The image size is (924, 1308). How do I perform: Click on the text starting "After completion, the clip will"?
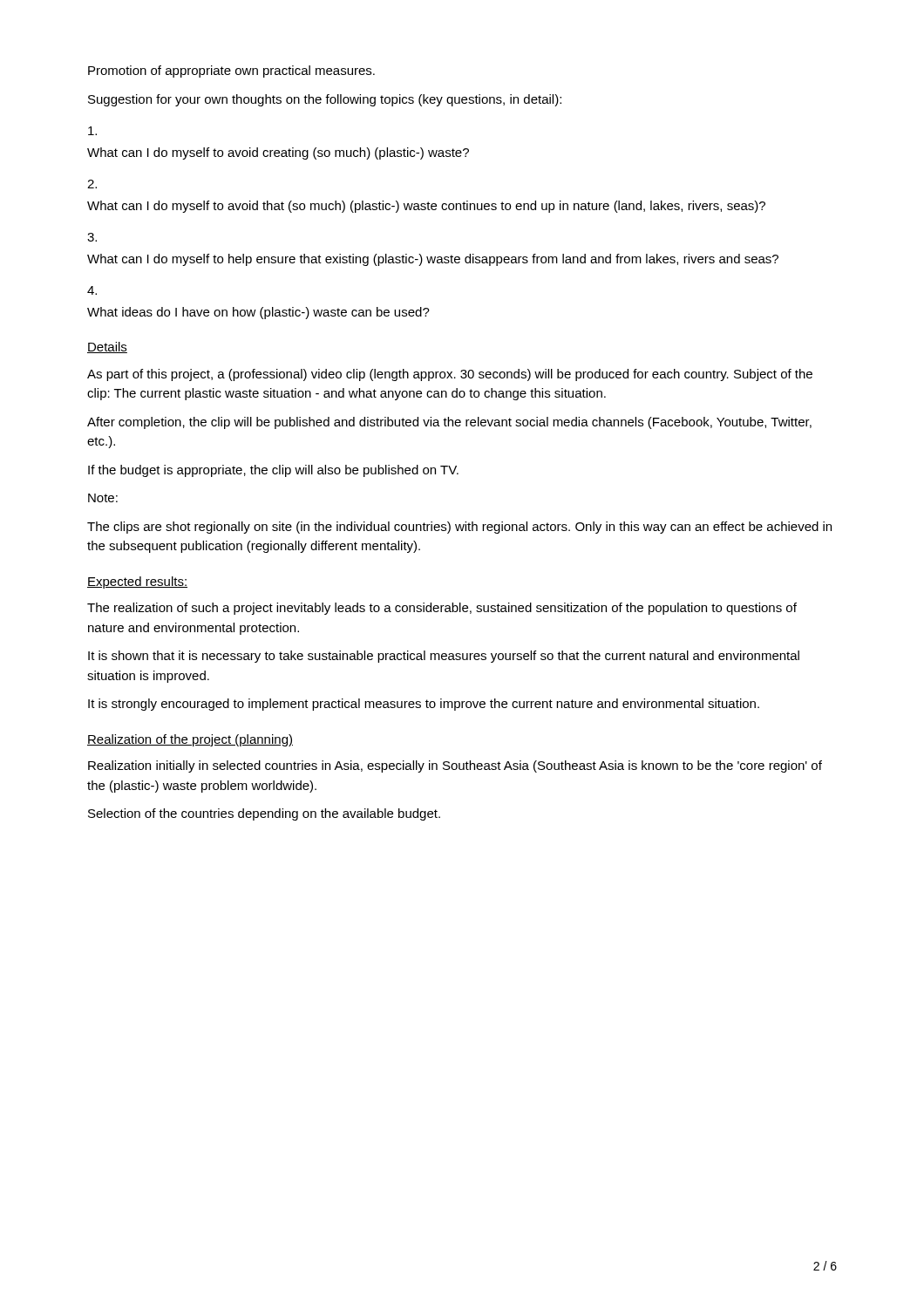click(x=450, y=431)
